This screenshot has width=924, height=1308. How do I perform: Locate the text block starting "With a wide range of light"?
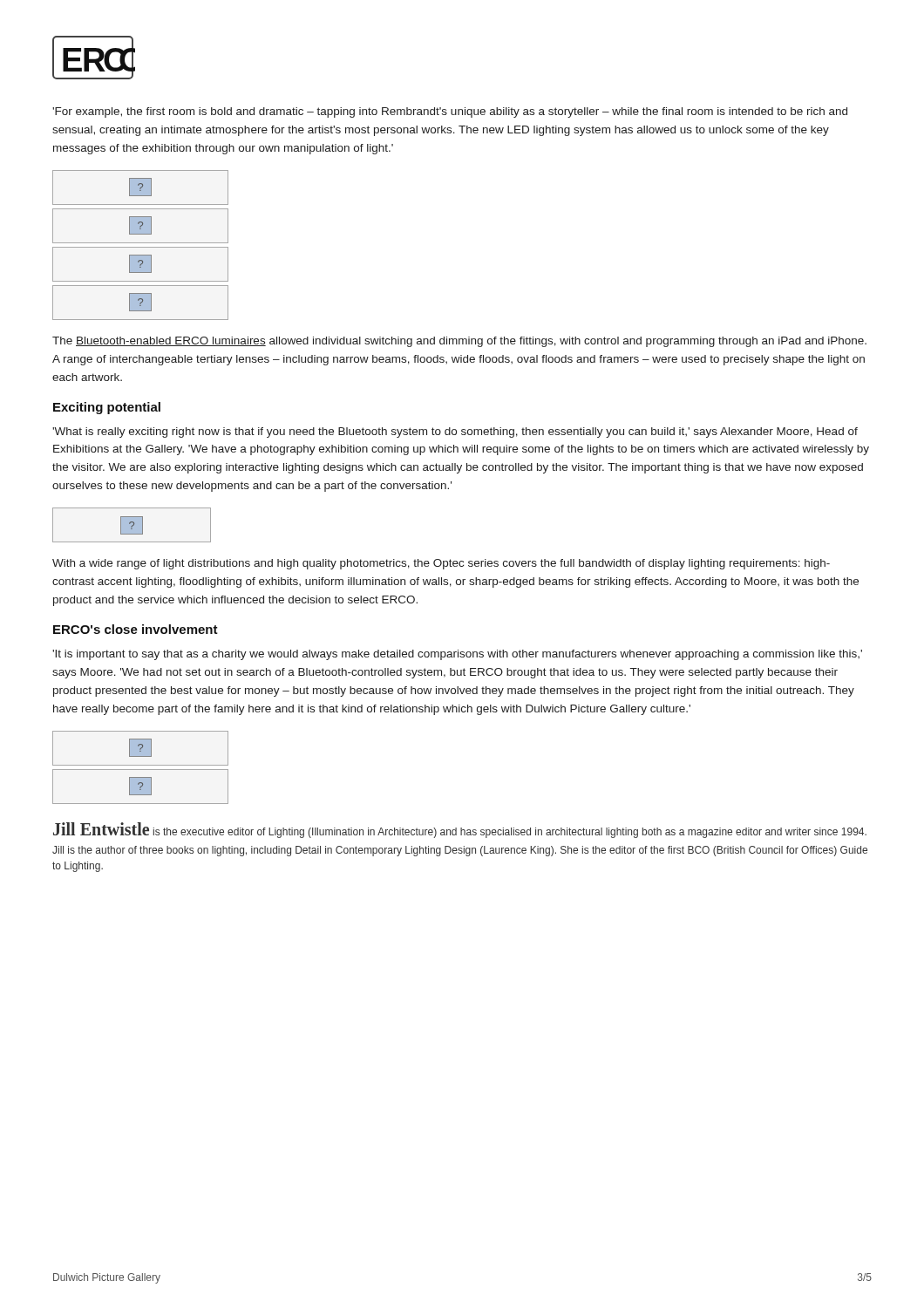pyautogui.click(x=456, y=581)
